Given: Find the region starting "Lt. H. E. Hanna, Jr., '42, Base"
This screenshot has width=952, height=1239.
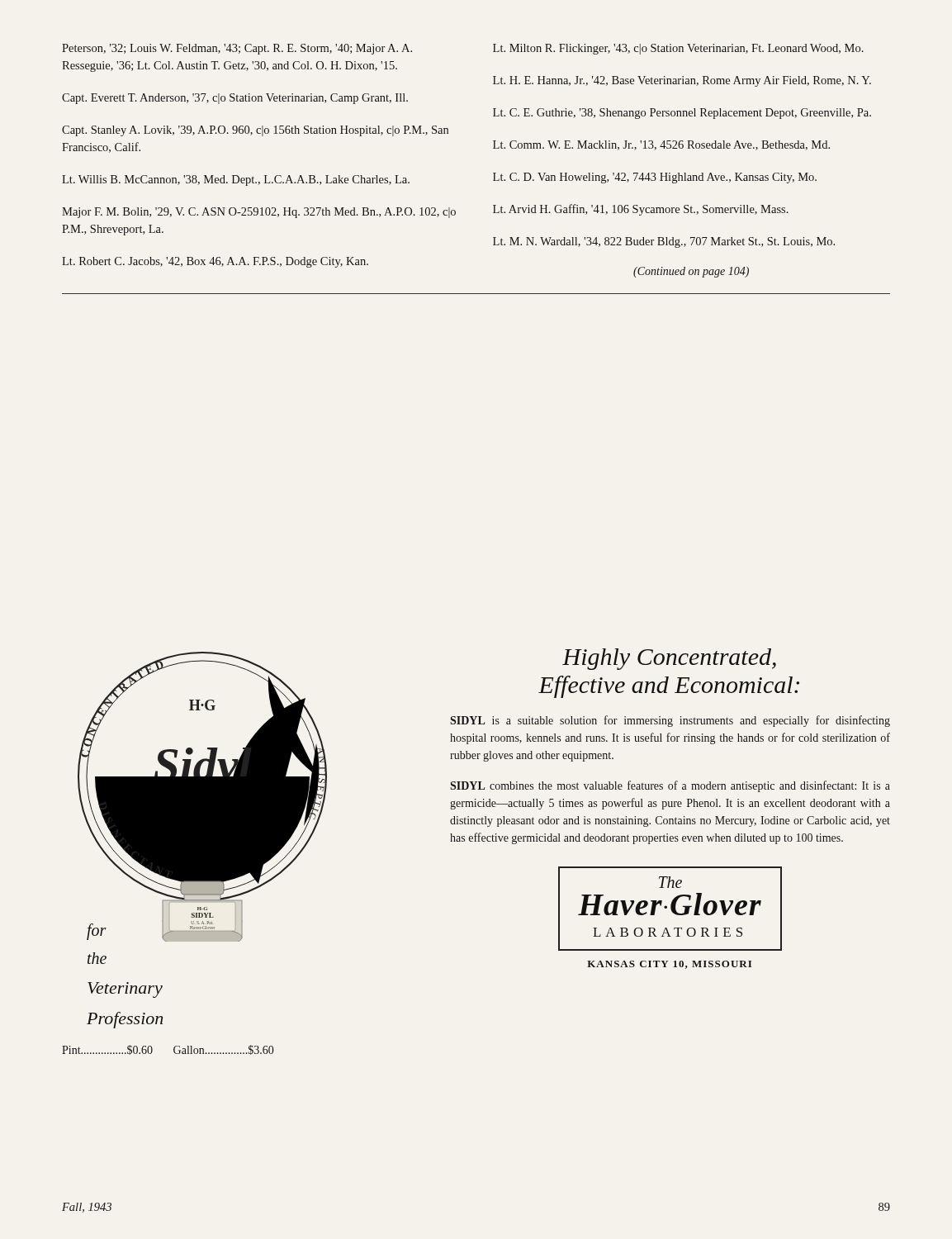Looking at the screenshot, I should (x=682, y=80).
